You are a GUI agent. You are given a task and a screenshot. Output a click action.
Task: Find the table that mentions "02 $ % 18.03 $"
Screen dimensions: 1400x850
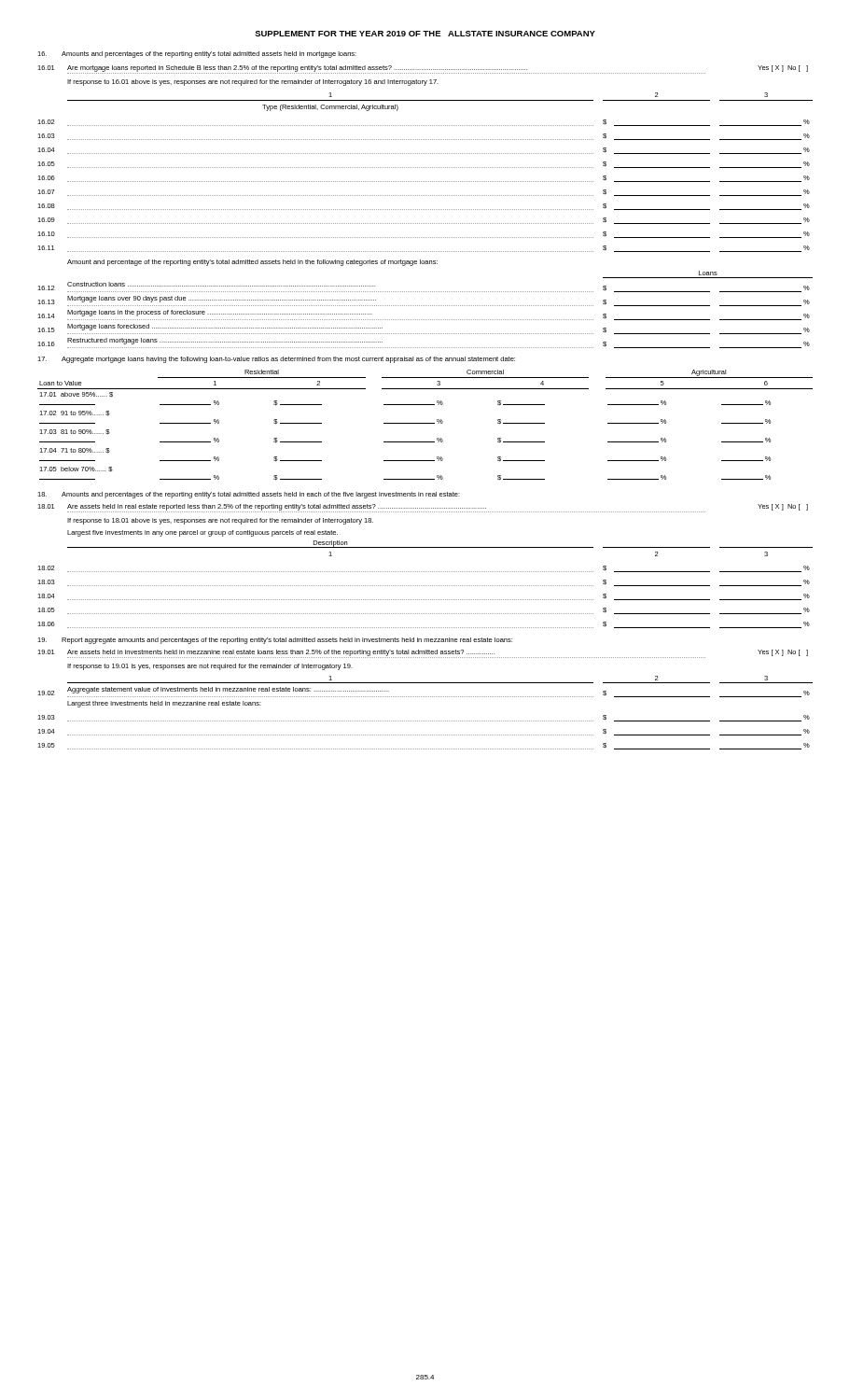pyautogui.click(x=425, y=594)
